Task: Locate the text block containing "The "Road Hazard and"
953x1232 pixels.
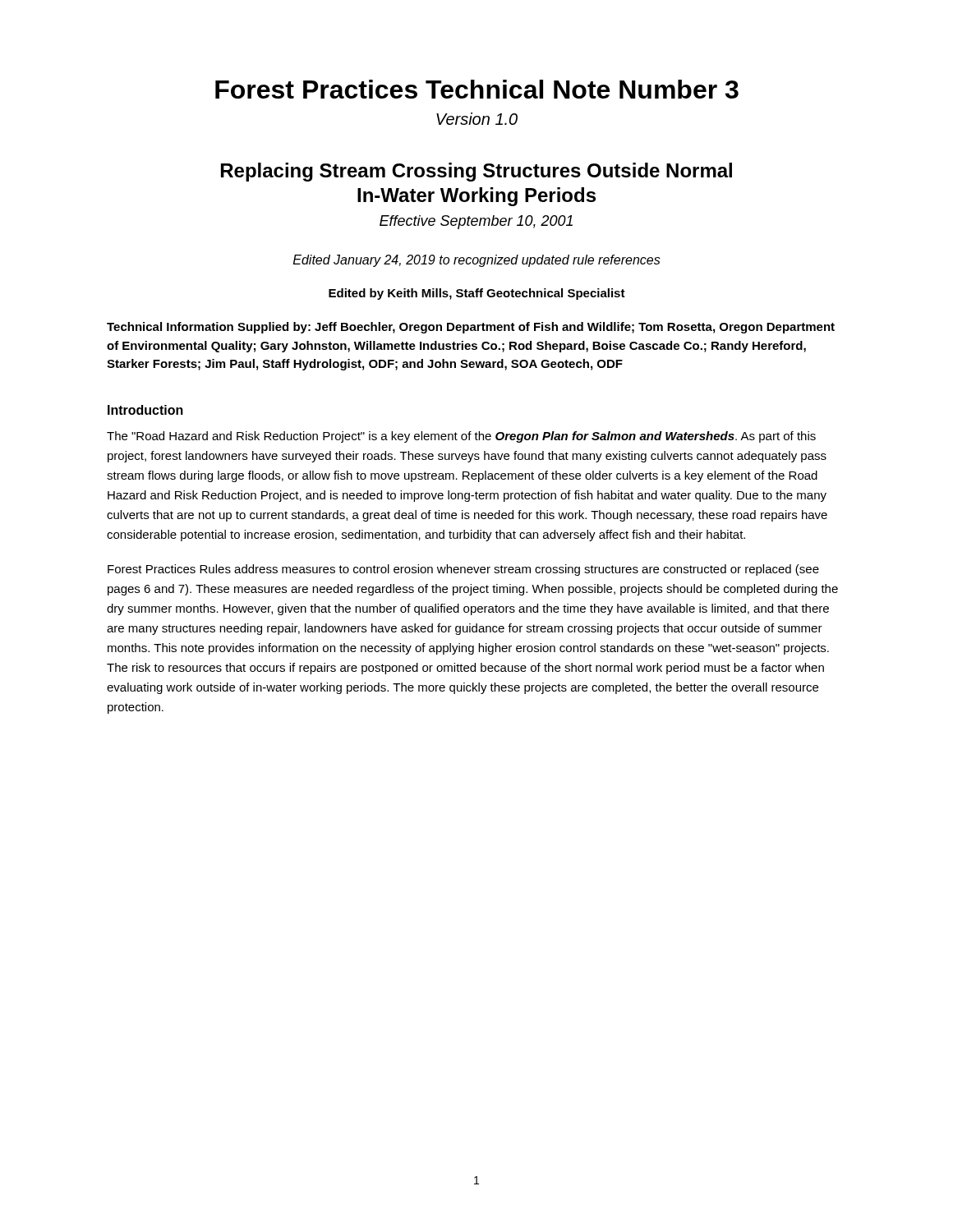Action: coord(467,485)
